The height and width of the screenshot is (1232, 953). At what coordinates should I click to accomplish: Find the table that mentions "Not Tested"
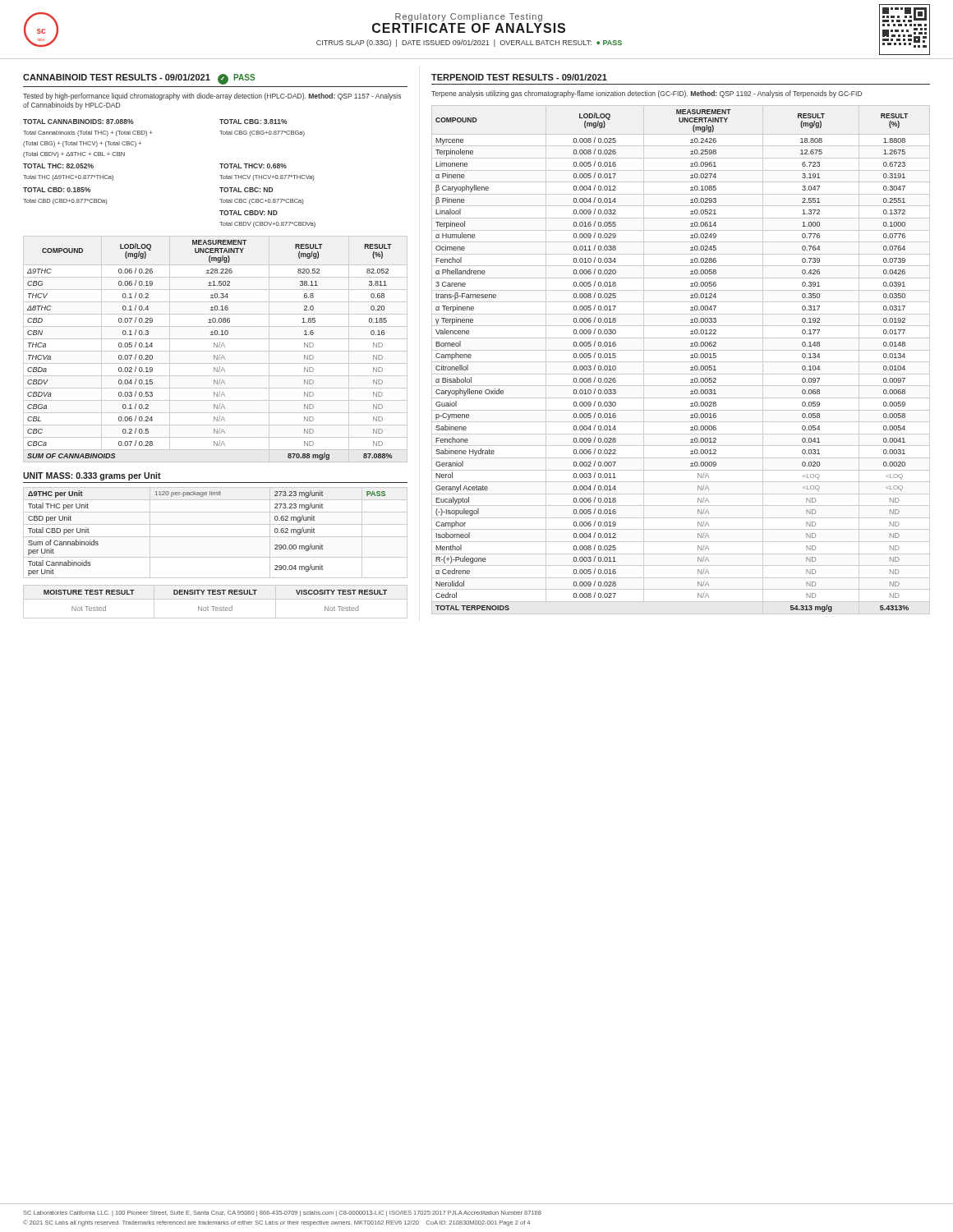pyautogui.click(x=215, y=601)
